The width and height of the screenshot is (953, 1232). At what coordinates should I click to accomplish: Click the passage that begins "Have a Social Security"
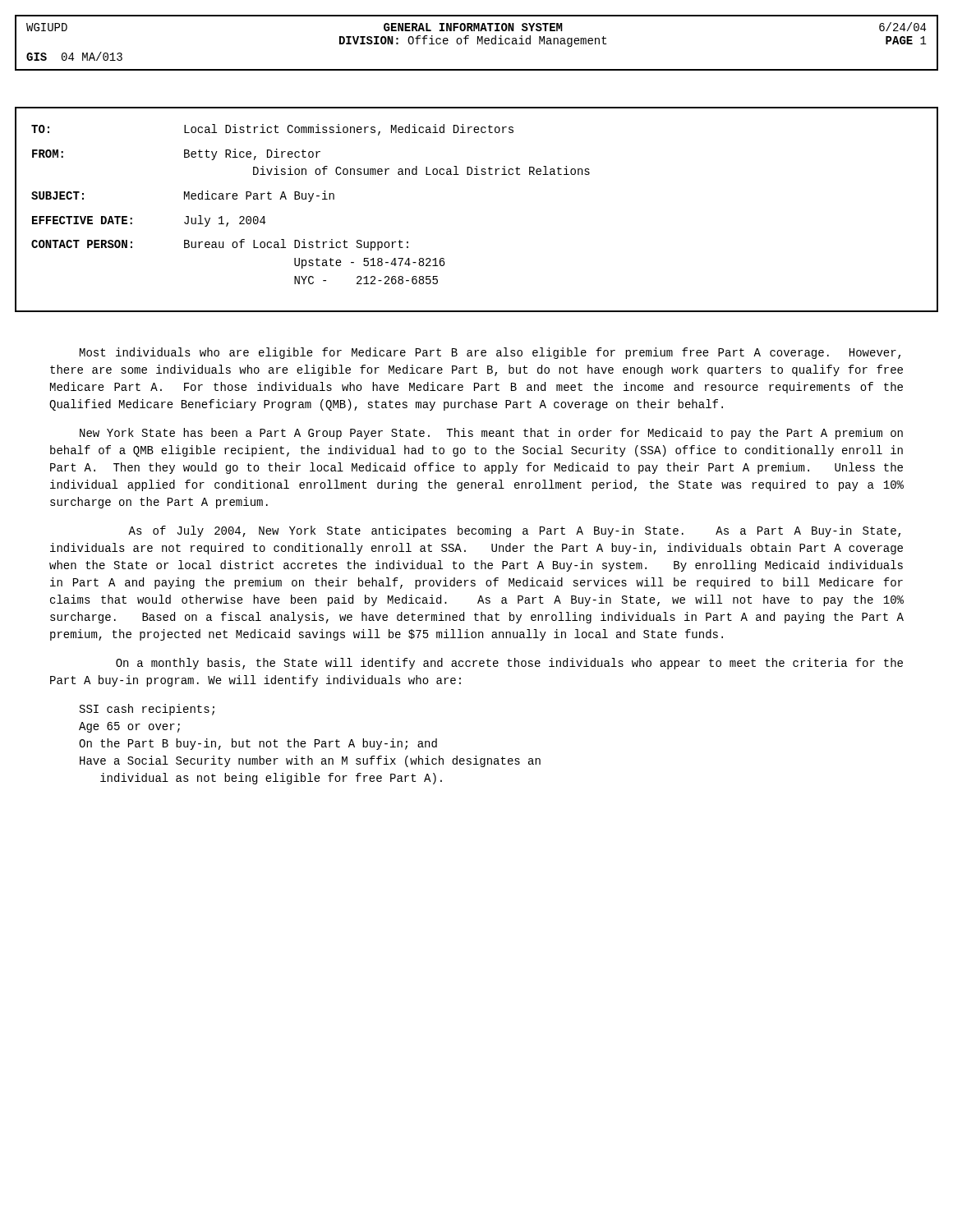tap(491, 770)
